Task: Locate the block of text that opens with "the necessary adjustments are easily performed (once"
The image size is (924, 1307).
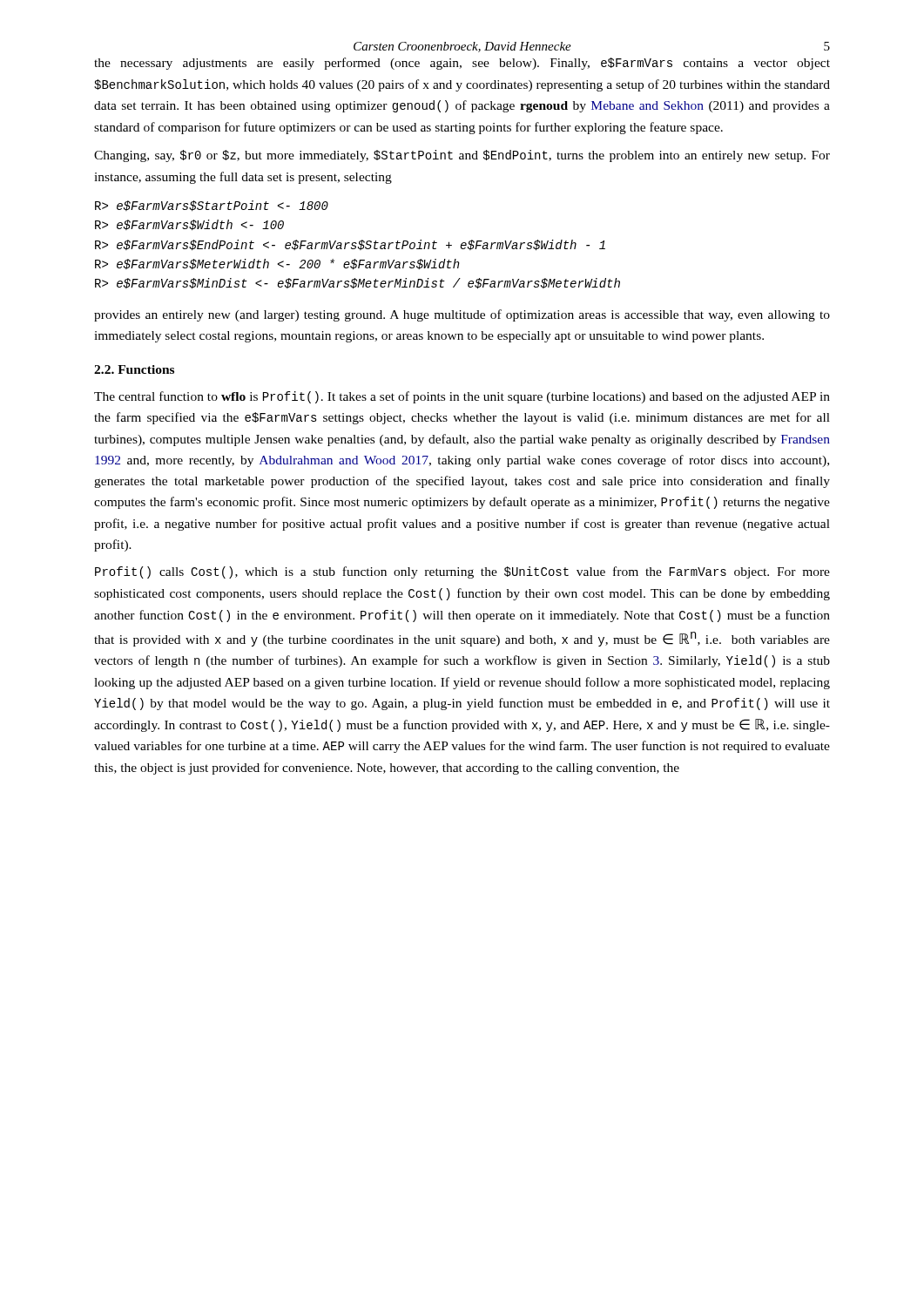Action: point(462,95)
